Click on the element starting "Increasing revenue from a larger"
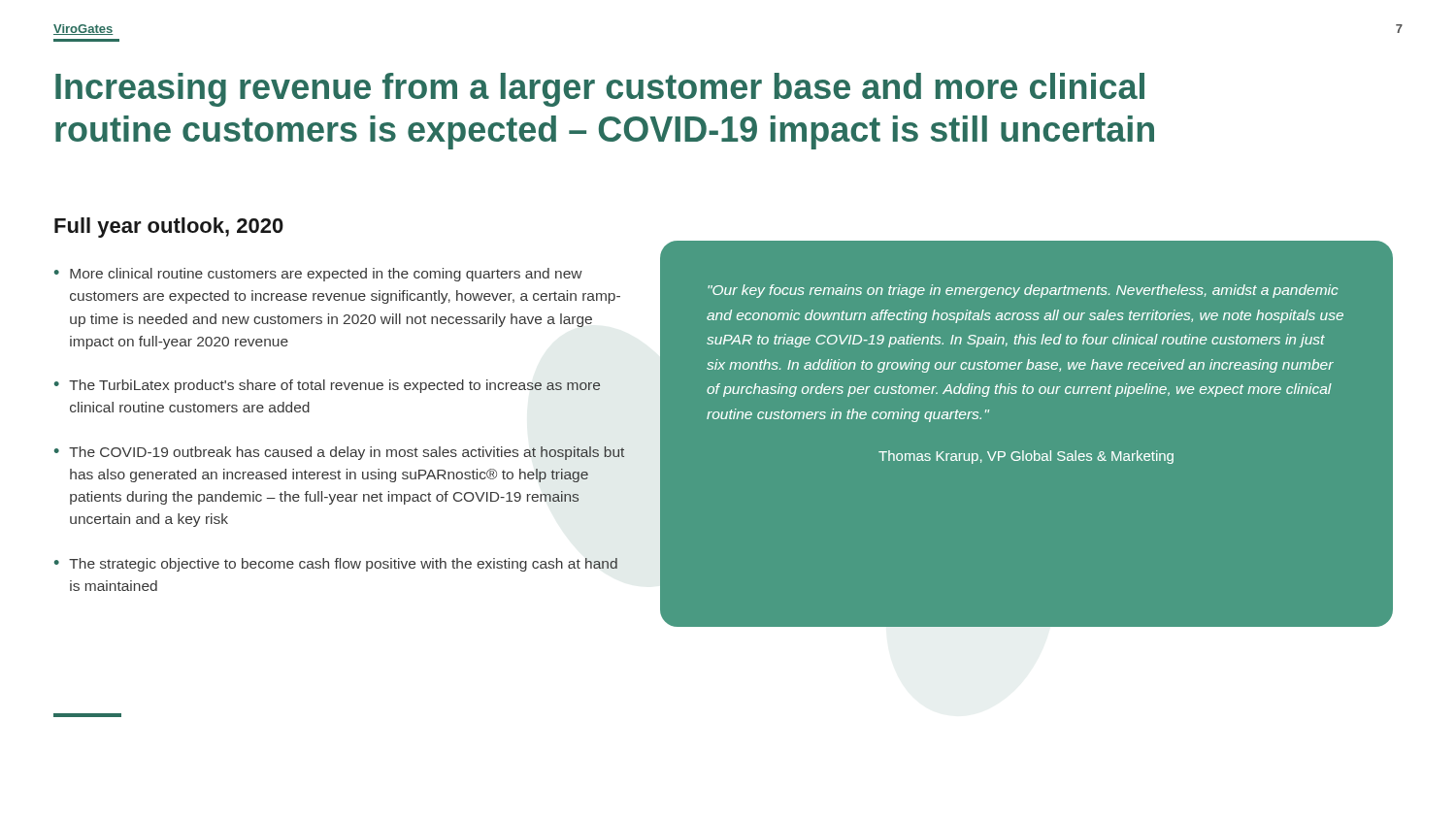The height and width of the screenshot is (819, 1456). [x=728, y=109]
